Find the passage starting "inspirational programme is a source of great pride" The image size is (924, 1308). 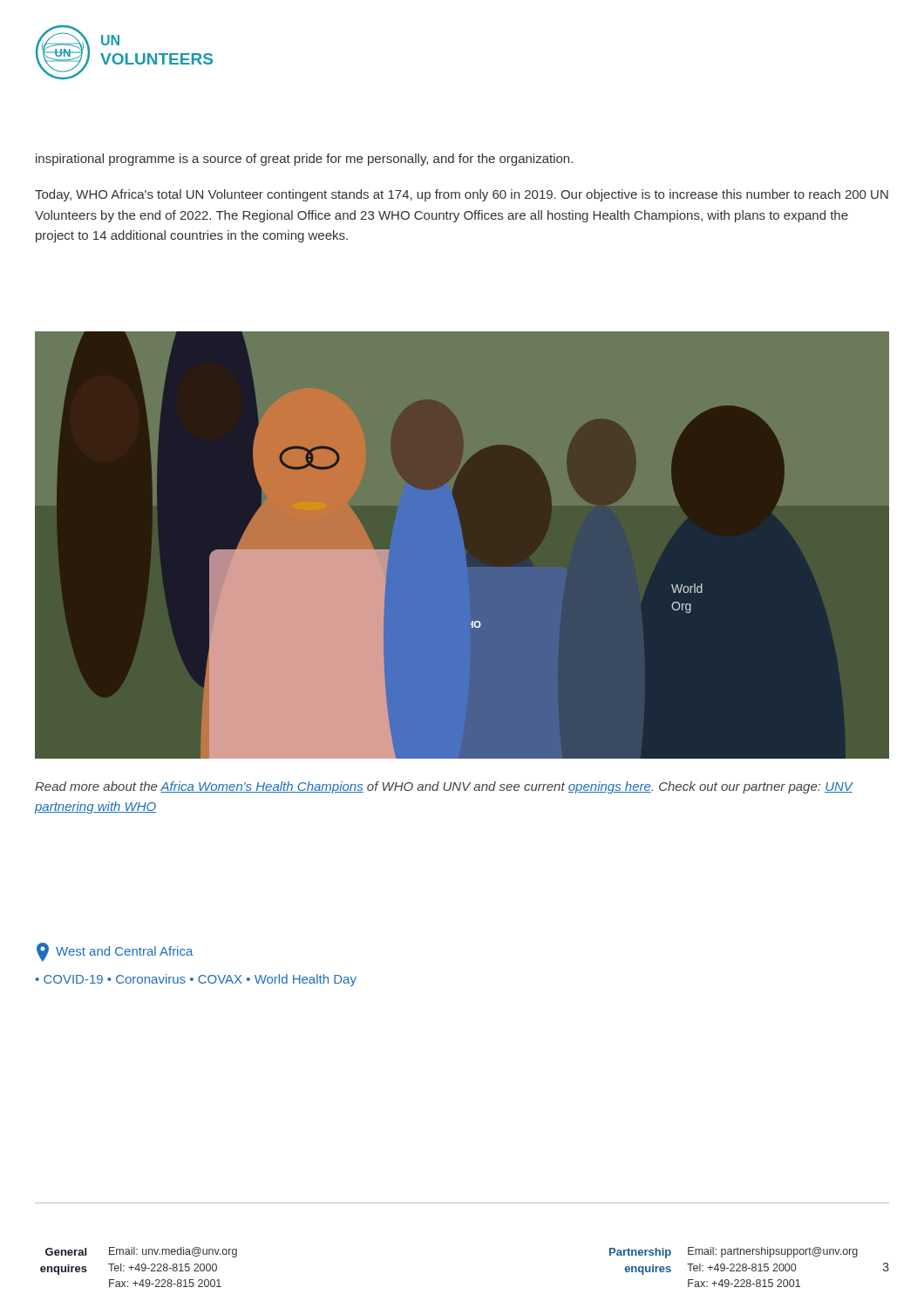point(462,197)
